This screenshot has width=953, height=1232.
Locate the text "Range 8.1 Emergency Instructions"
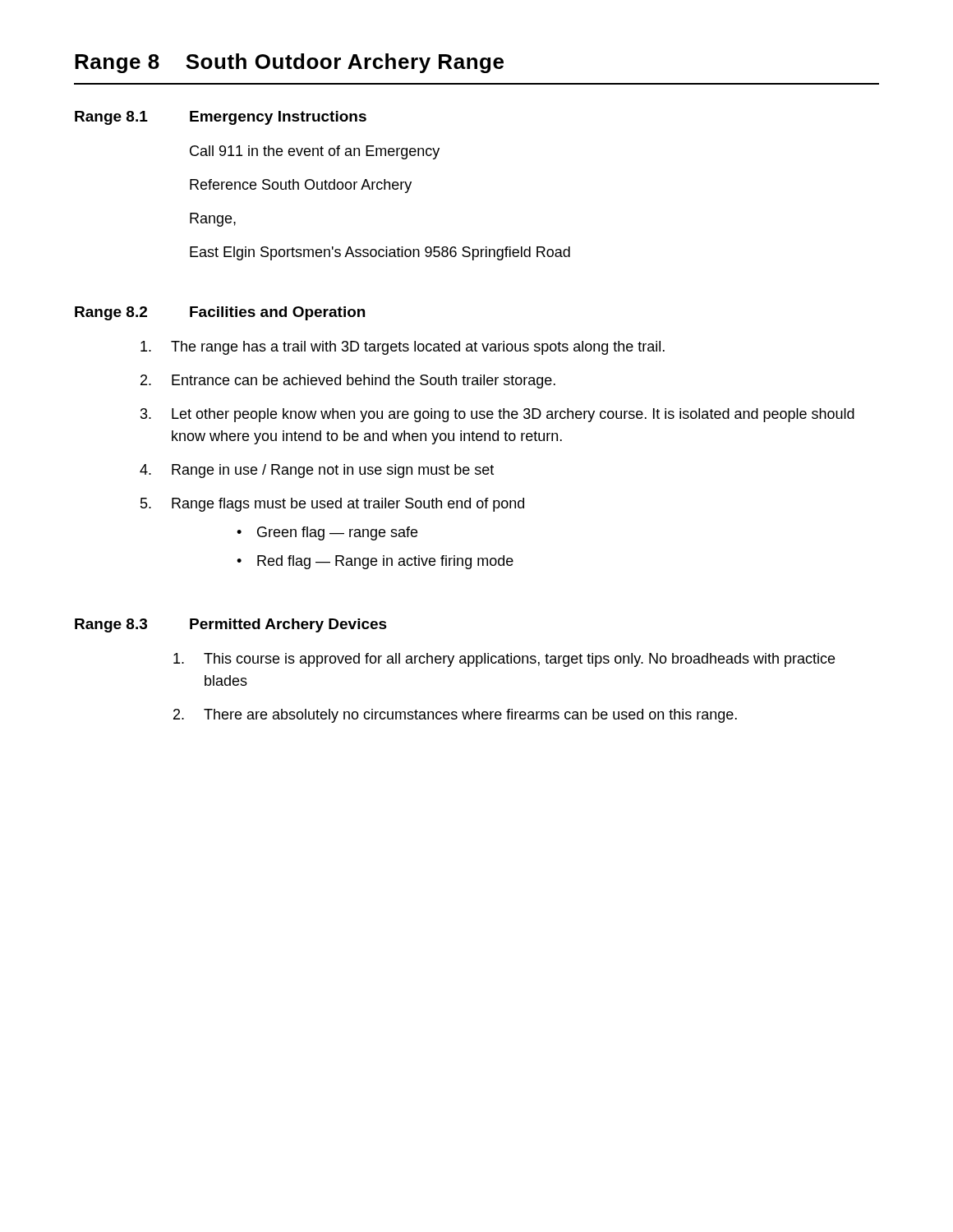[220, 117]
